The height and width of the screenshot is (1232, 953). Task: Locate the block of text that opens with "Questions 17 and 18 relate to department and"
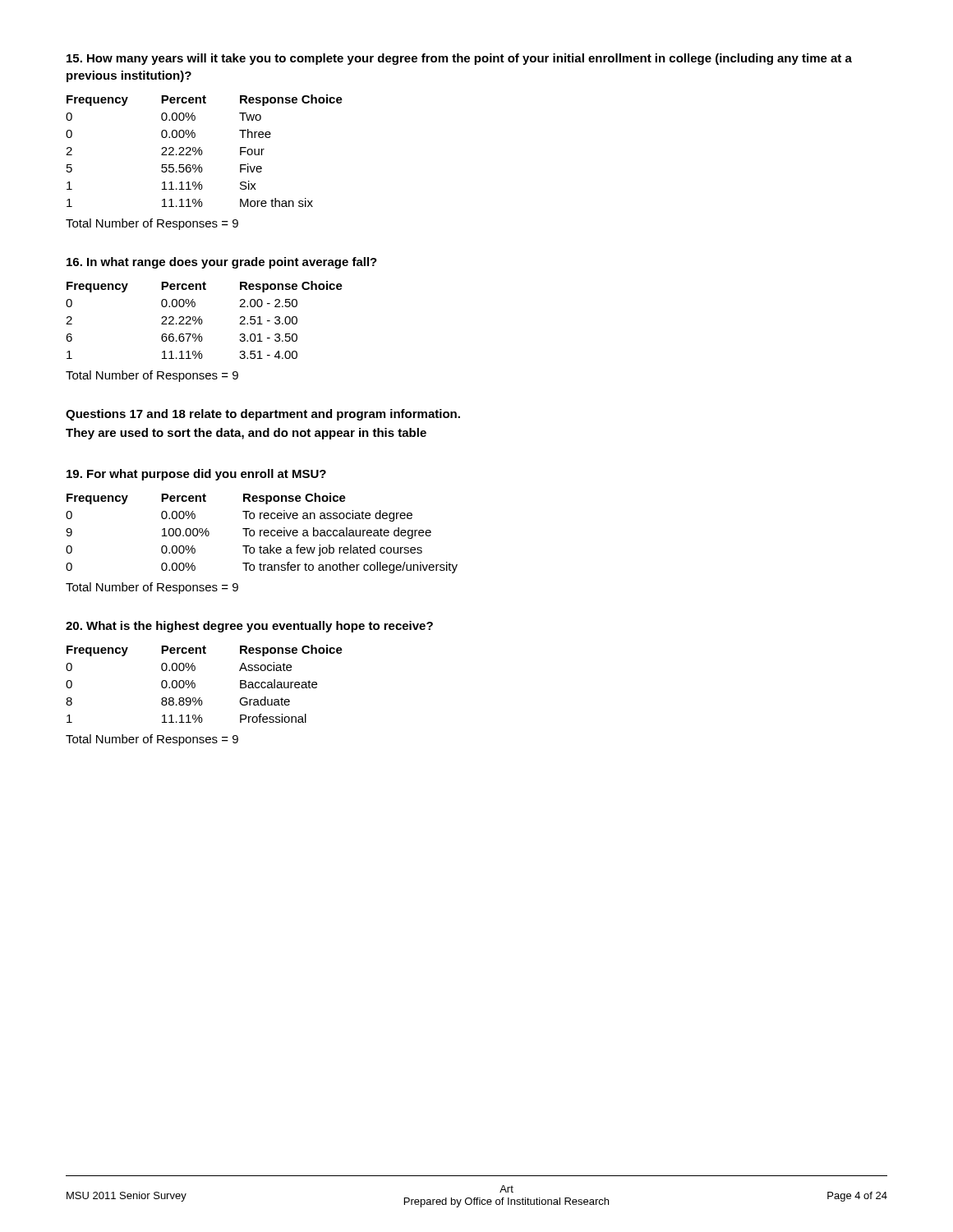[263, 415]
